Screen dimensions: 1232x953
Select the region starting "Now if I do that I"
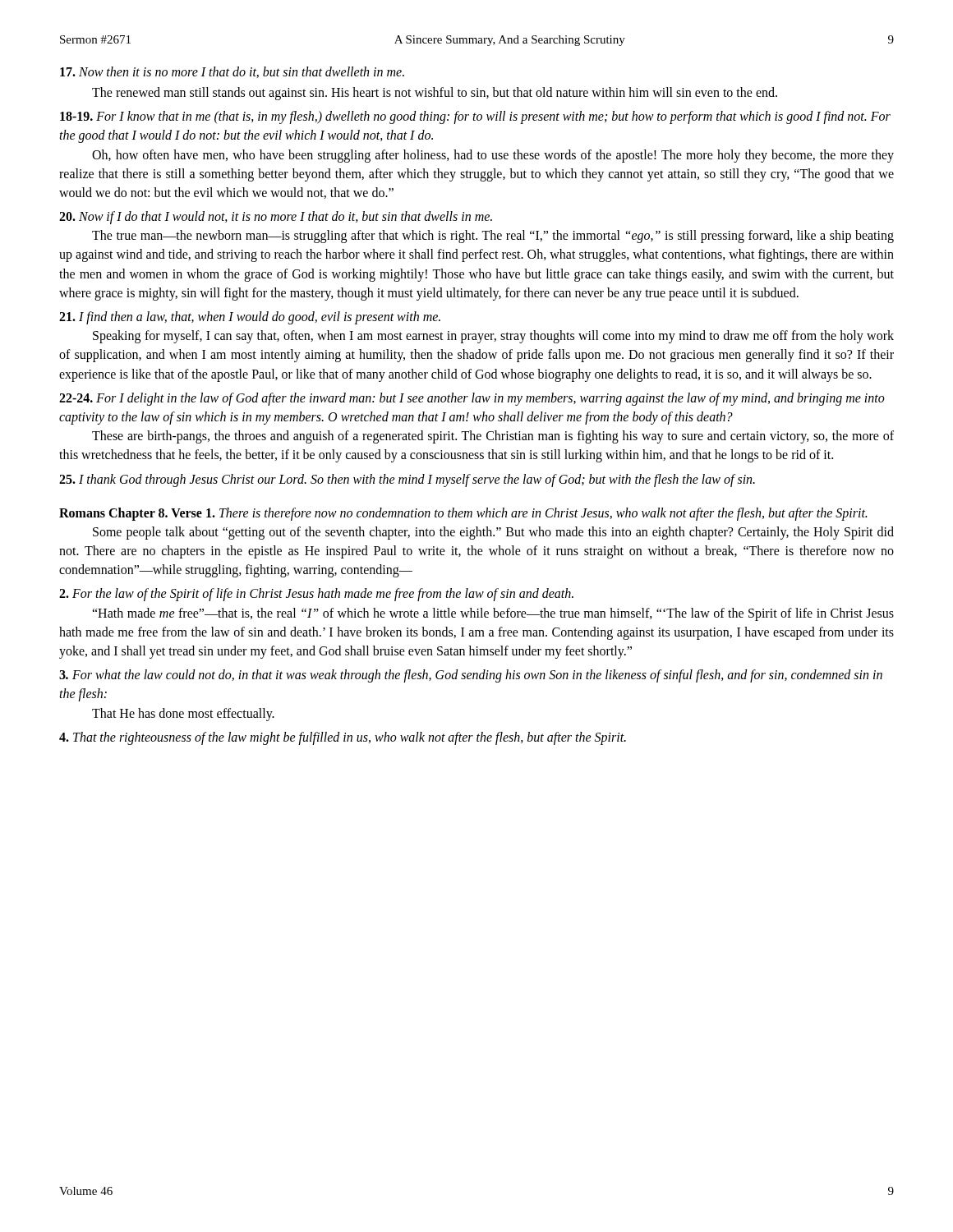point(276,216)
